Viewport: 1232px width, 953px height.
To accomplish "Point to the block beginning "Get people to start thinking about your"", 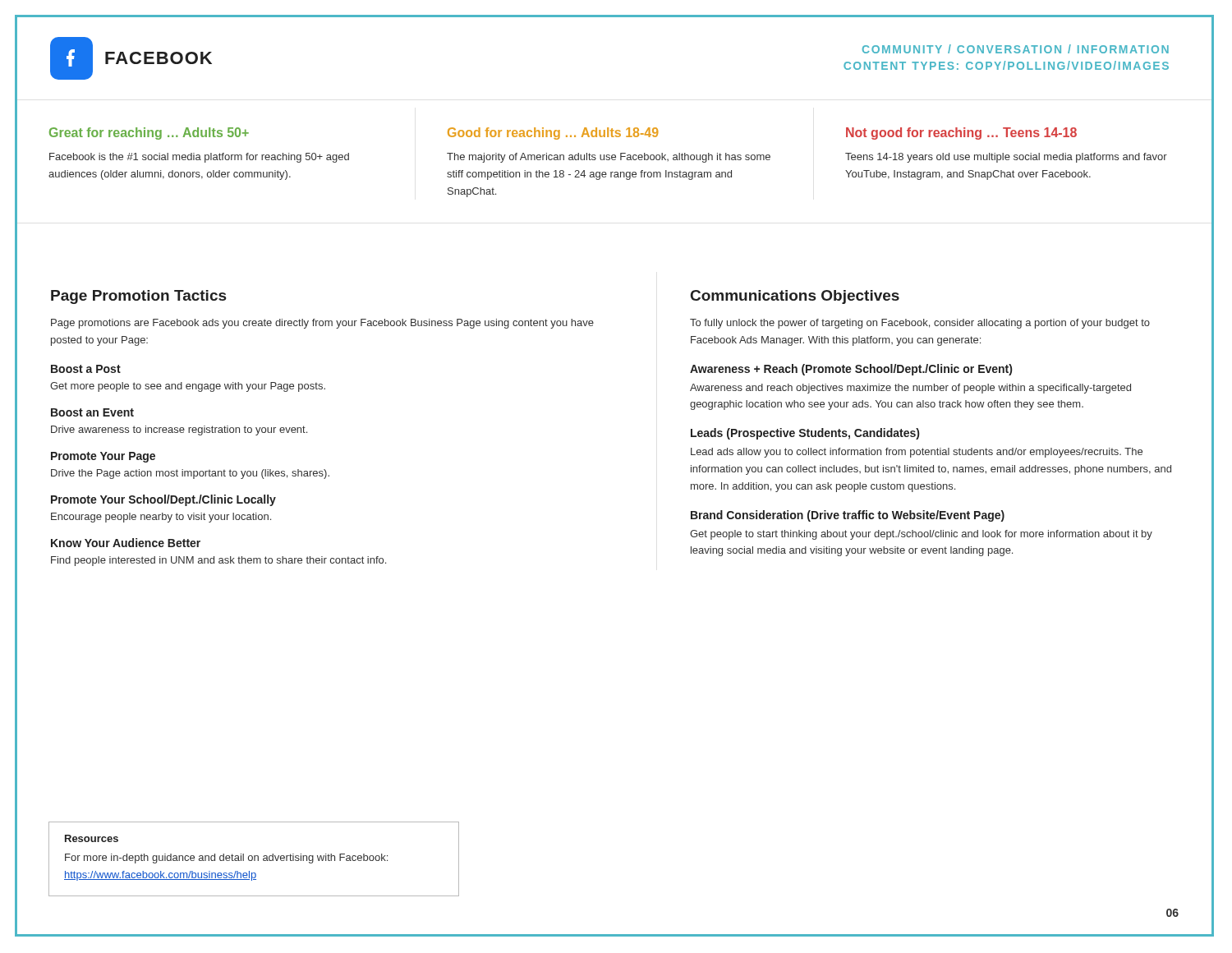I will (921, 542).
